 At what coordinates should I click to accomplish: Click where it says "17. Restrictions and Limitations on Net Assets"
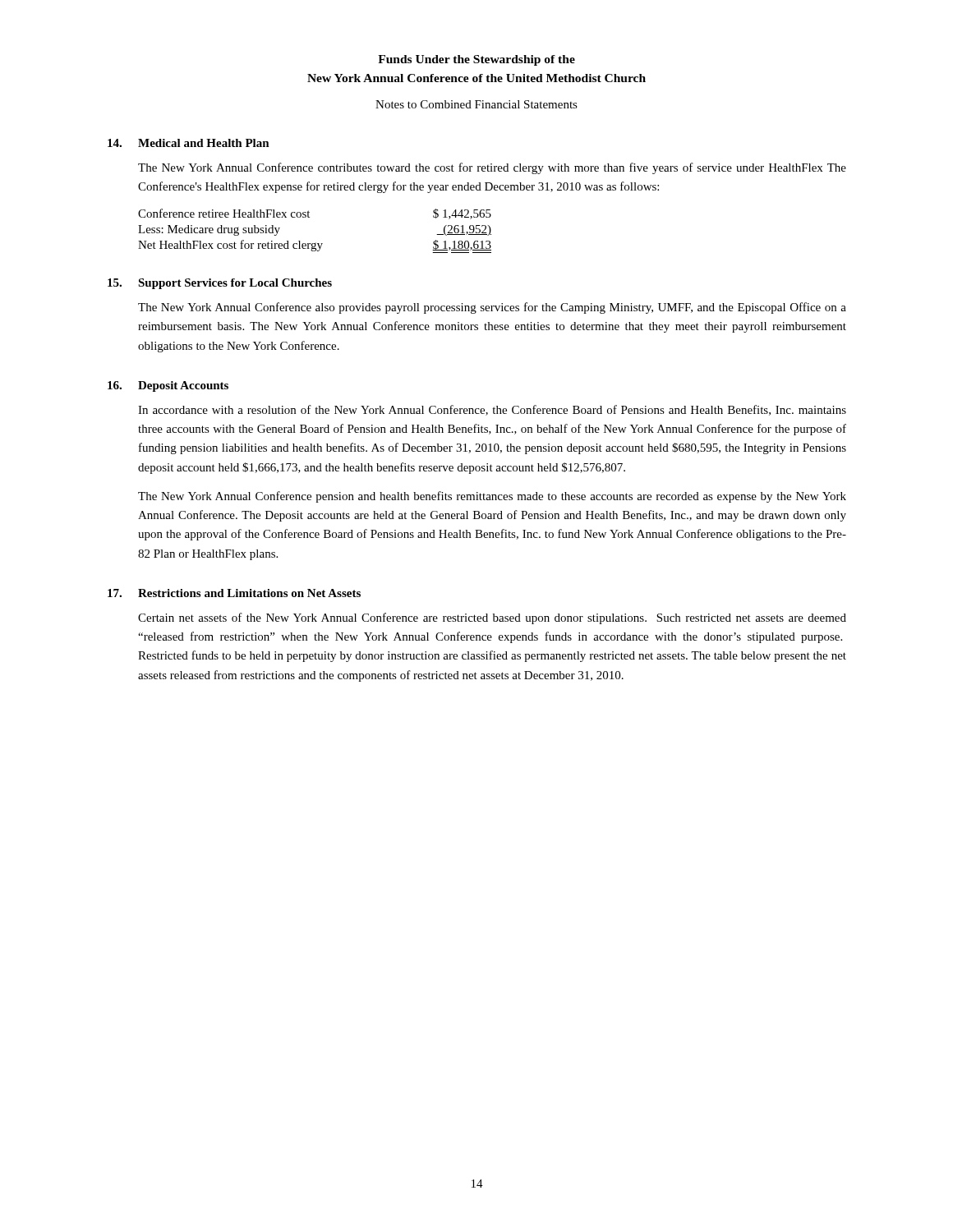pos(234,593)
